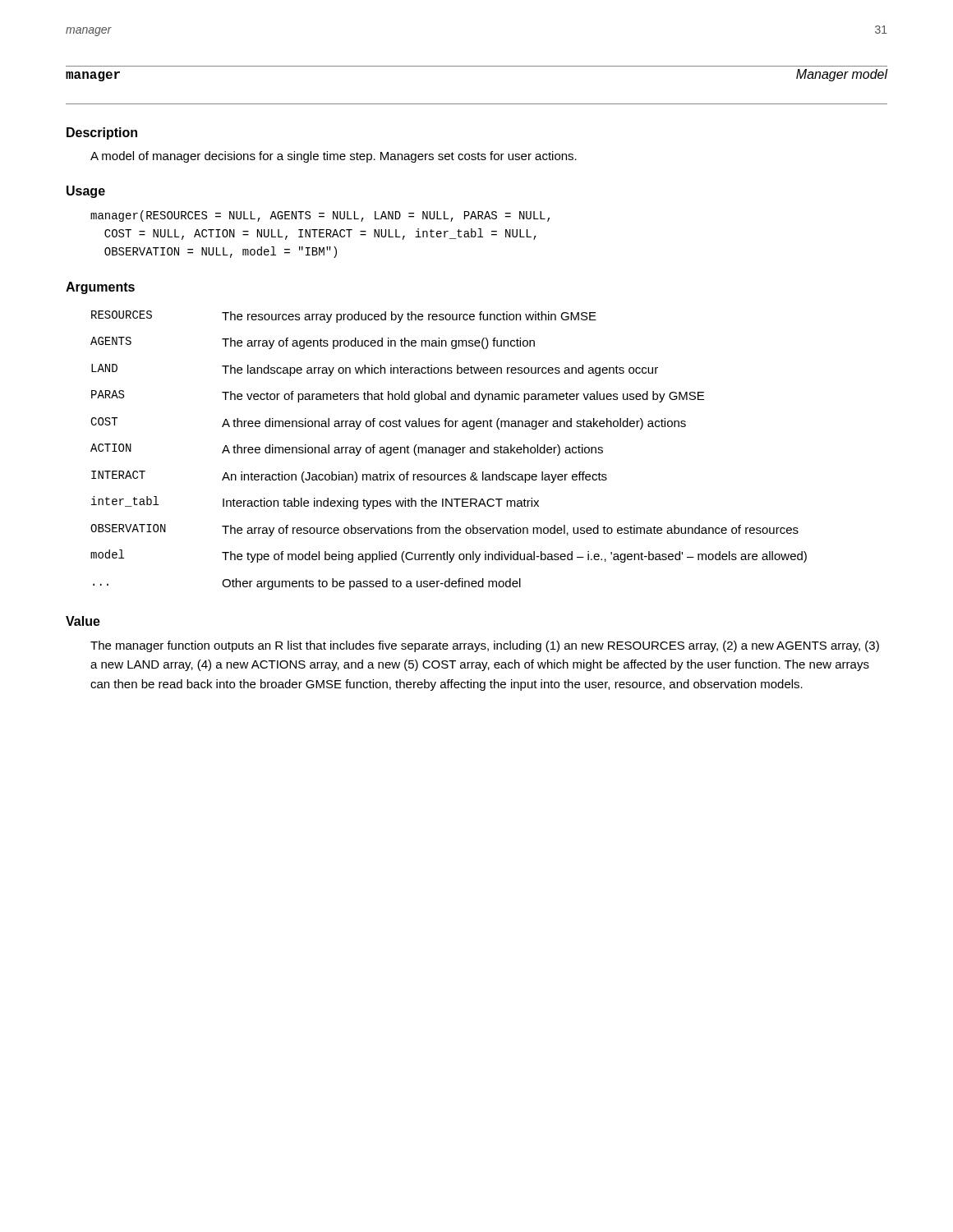Click on the element starting "The manager function"
This screenshot has width=953, height=1232.
485,664
